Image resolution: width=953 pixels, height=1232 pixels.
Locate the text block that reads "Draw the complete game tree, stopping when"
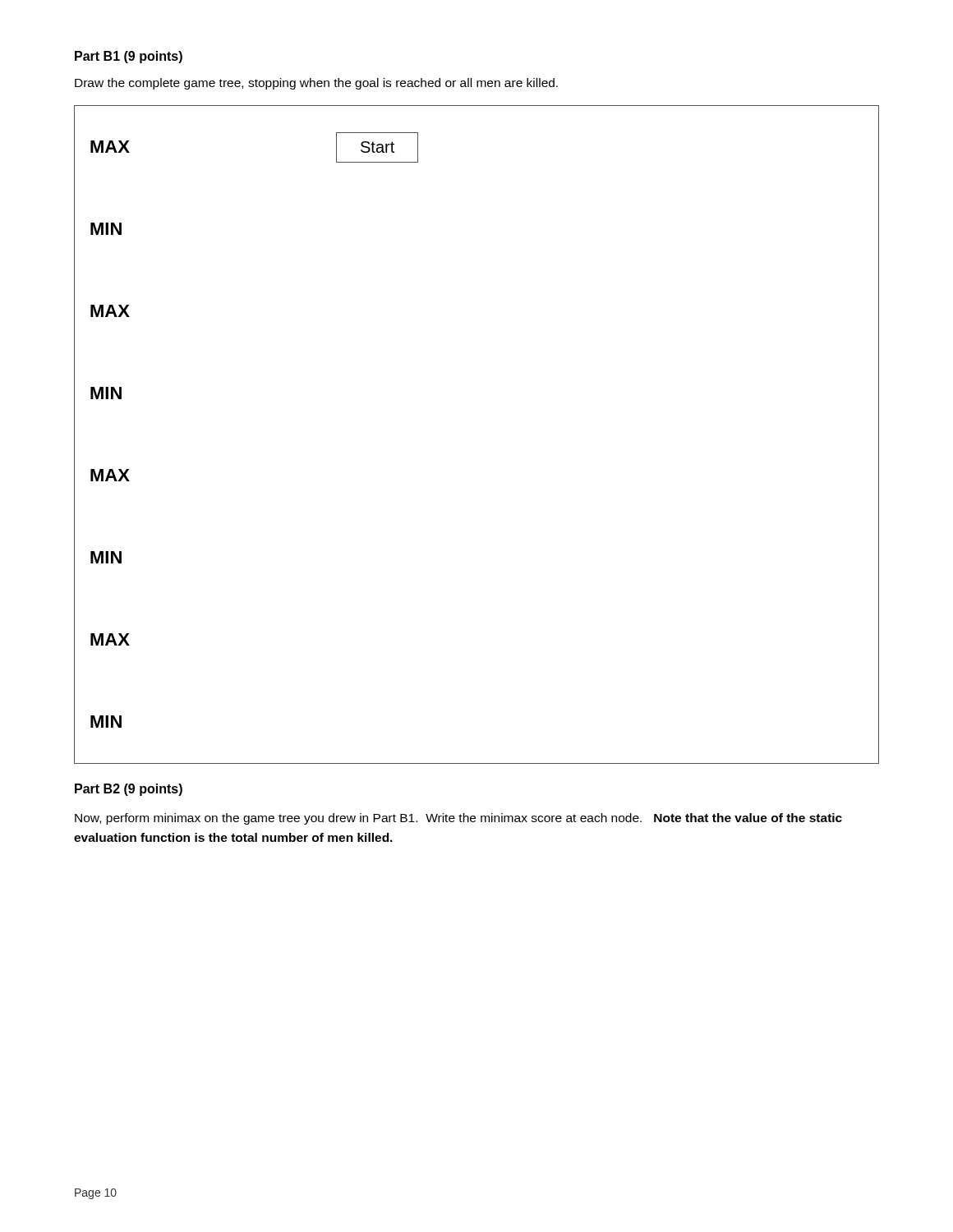point(316,83)
